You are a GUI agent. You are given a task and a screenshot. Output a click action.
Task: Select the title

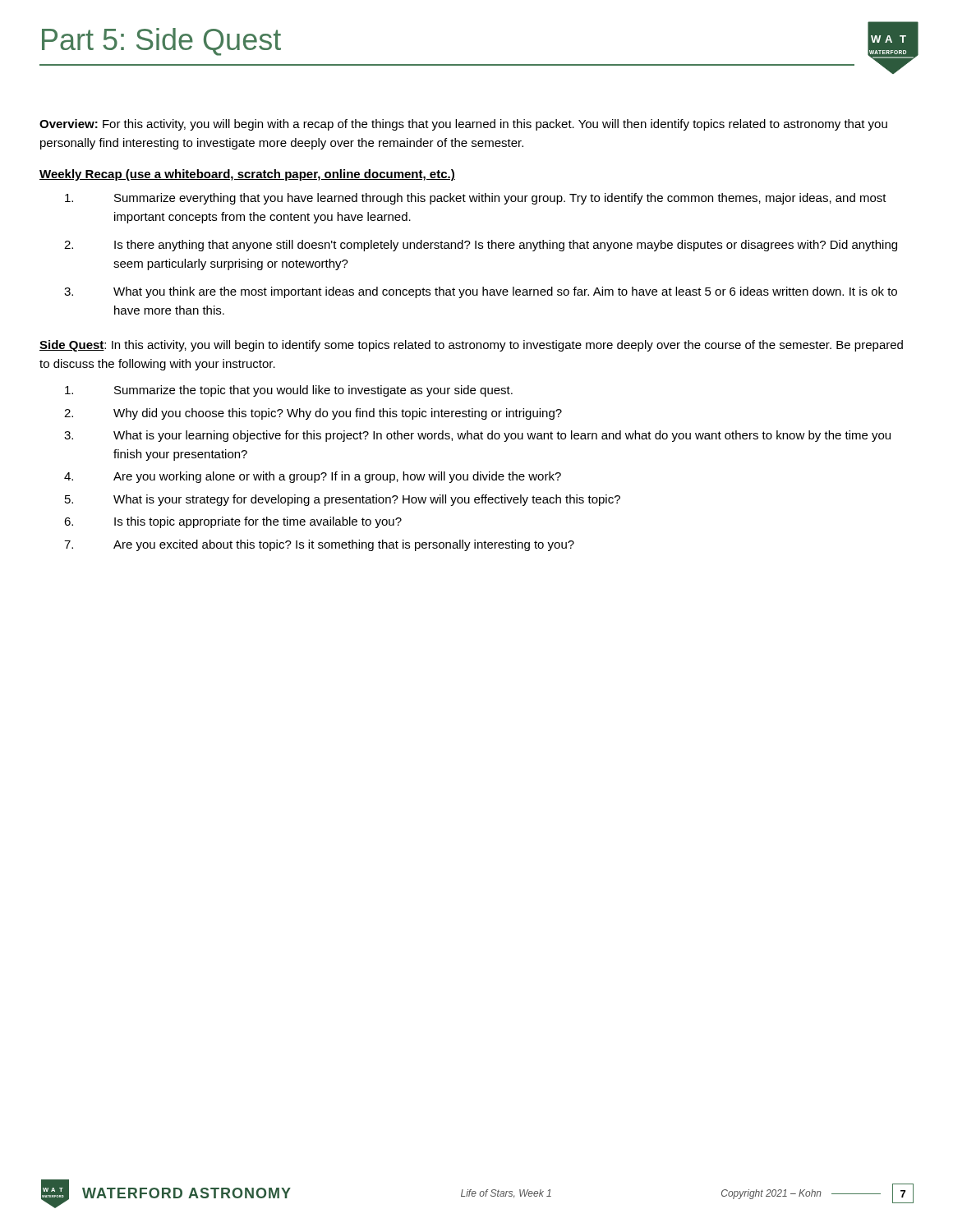click(447, 44)
